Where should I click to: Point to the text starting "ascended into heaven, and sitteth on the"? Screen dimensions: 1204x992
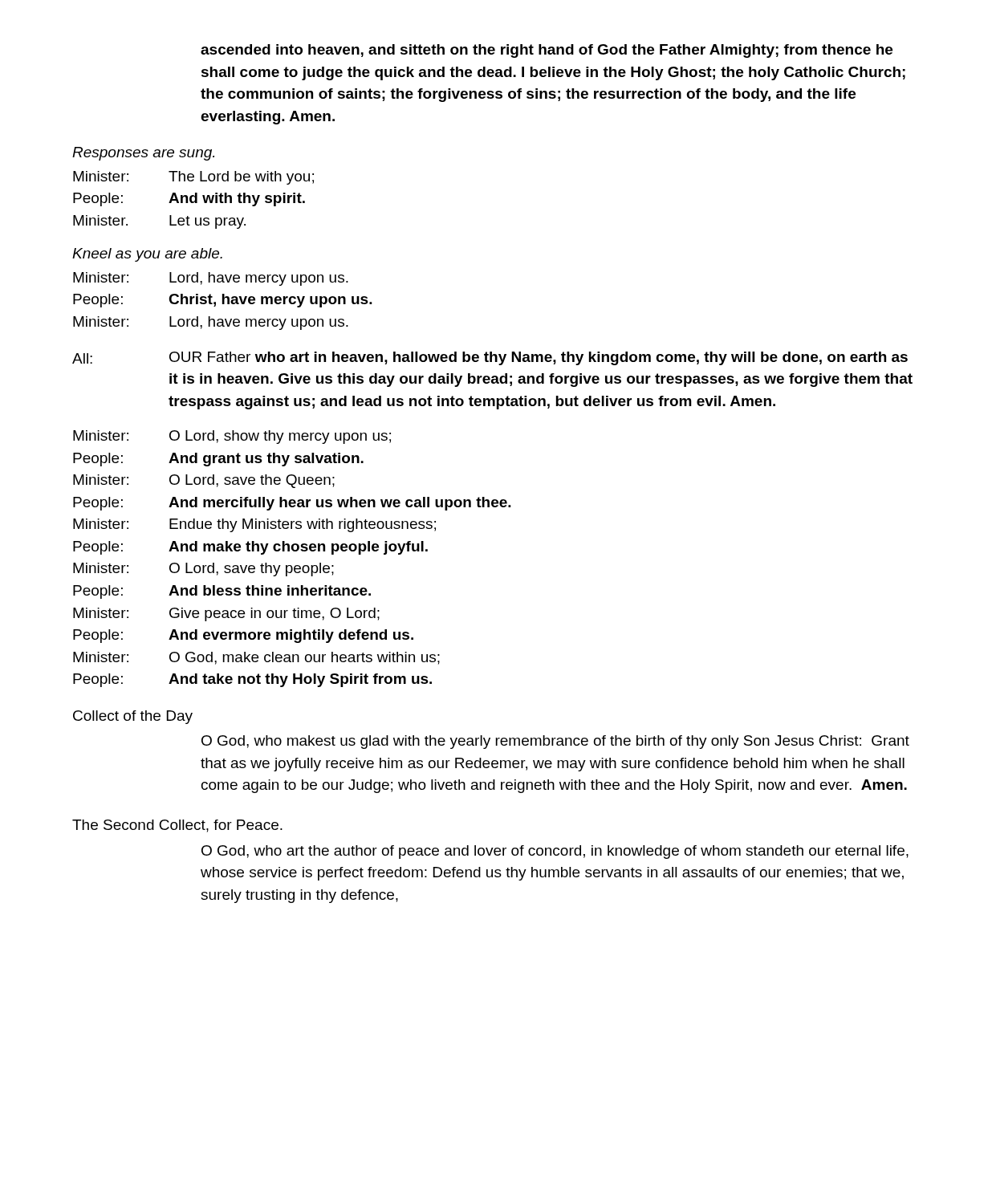[554, 83]
